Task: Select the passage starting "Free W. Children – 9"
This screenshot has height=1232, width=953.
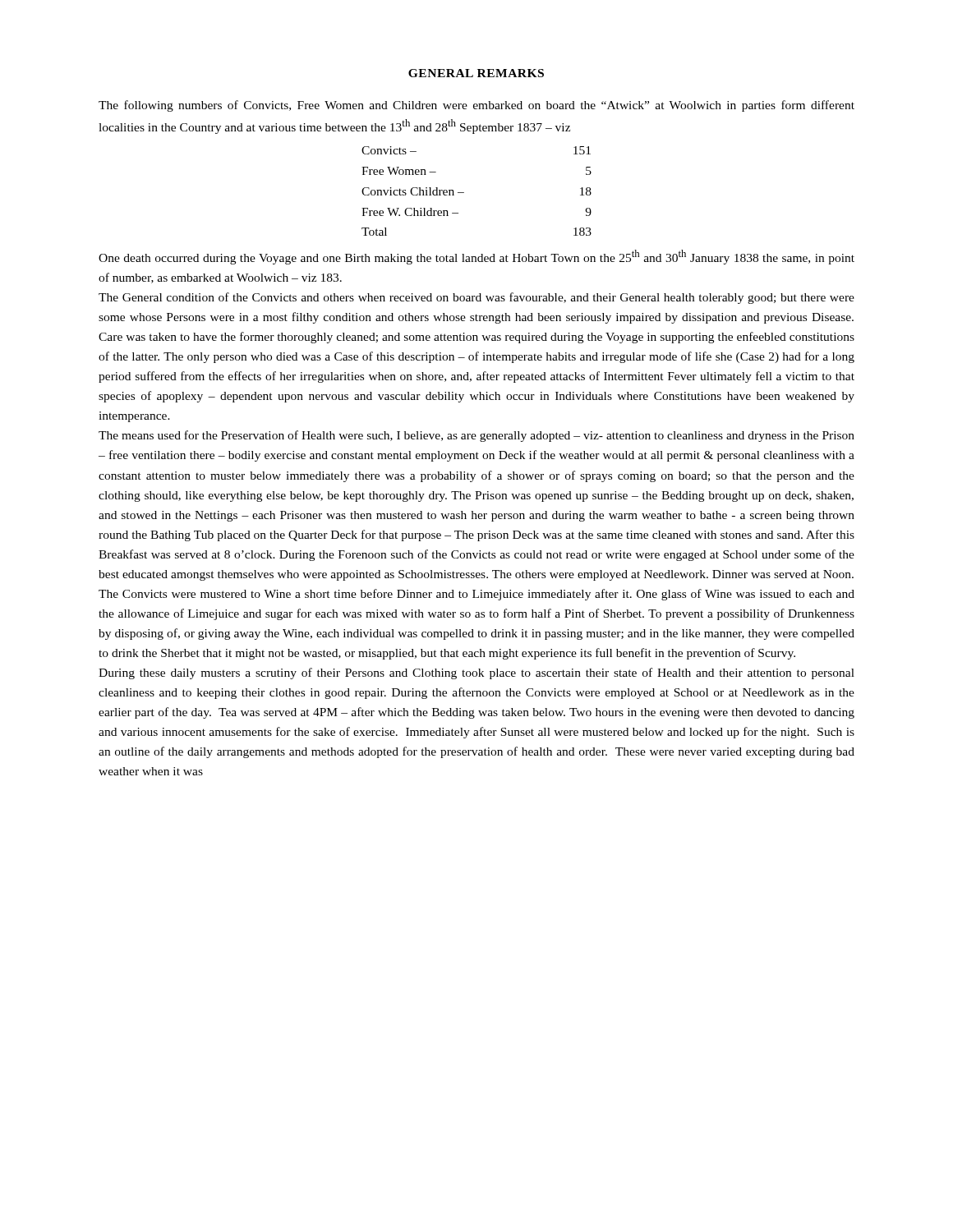Action: (x=406, y=211)
